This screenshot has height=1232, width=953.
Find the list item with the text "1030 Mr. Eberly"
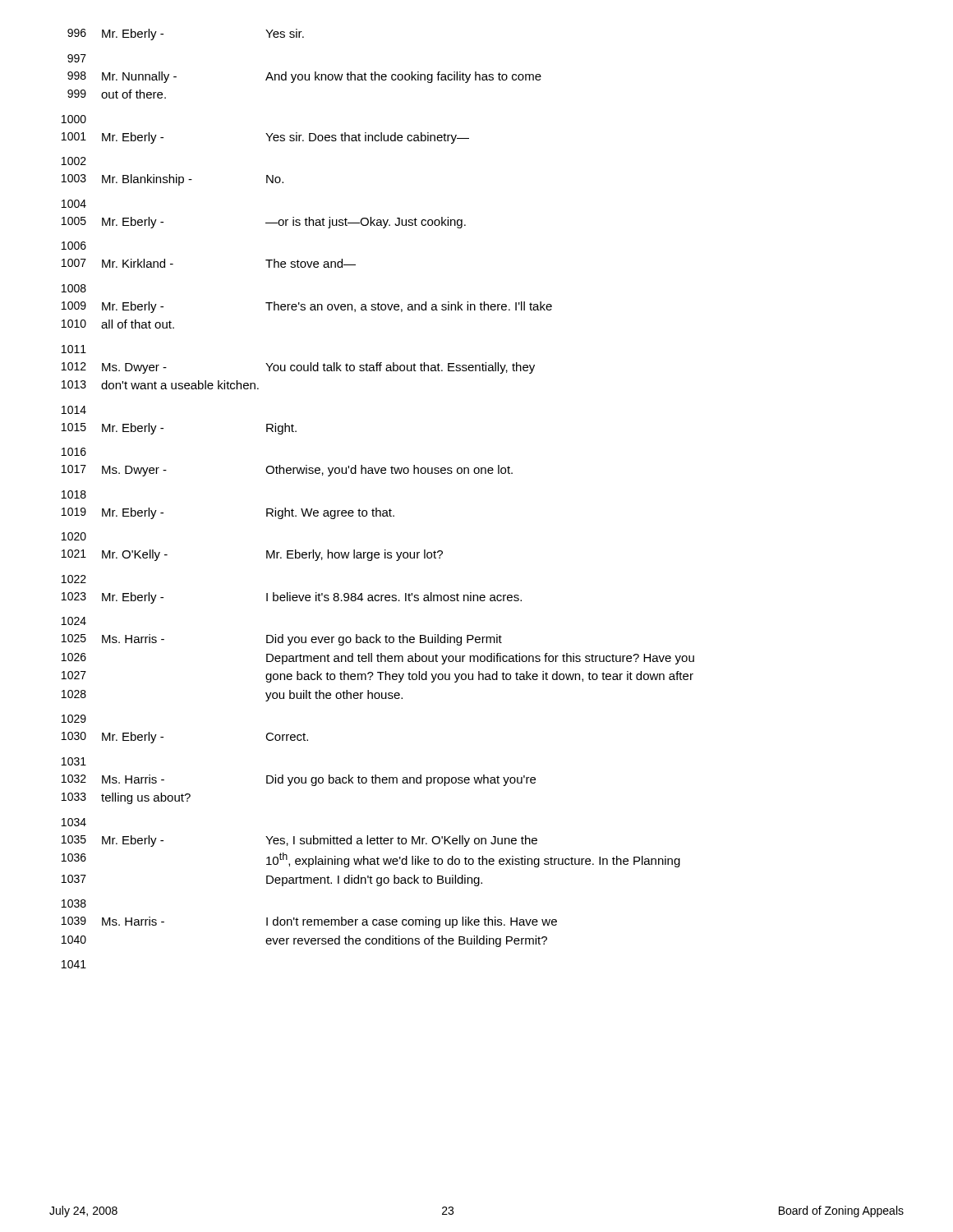[77, 736]
